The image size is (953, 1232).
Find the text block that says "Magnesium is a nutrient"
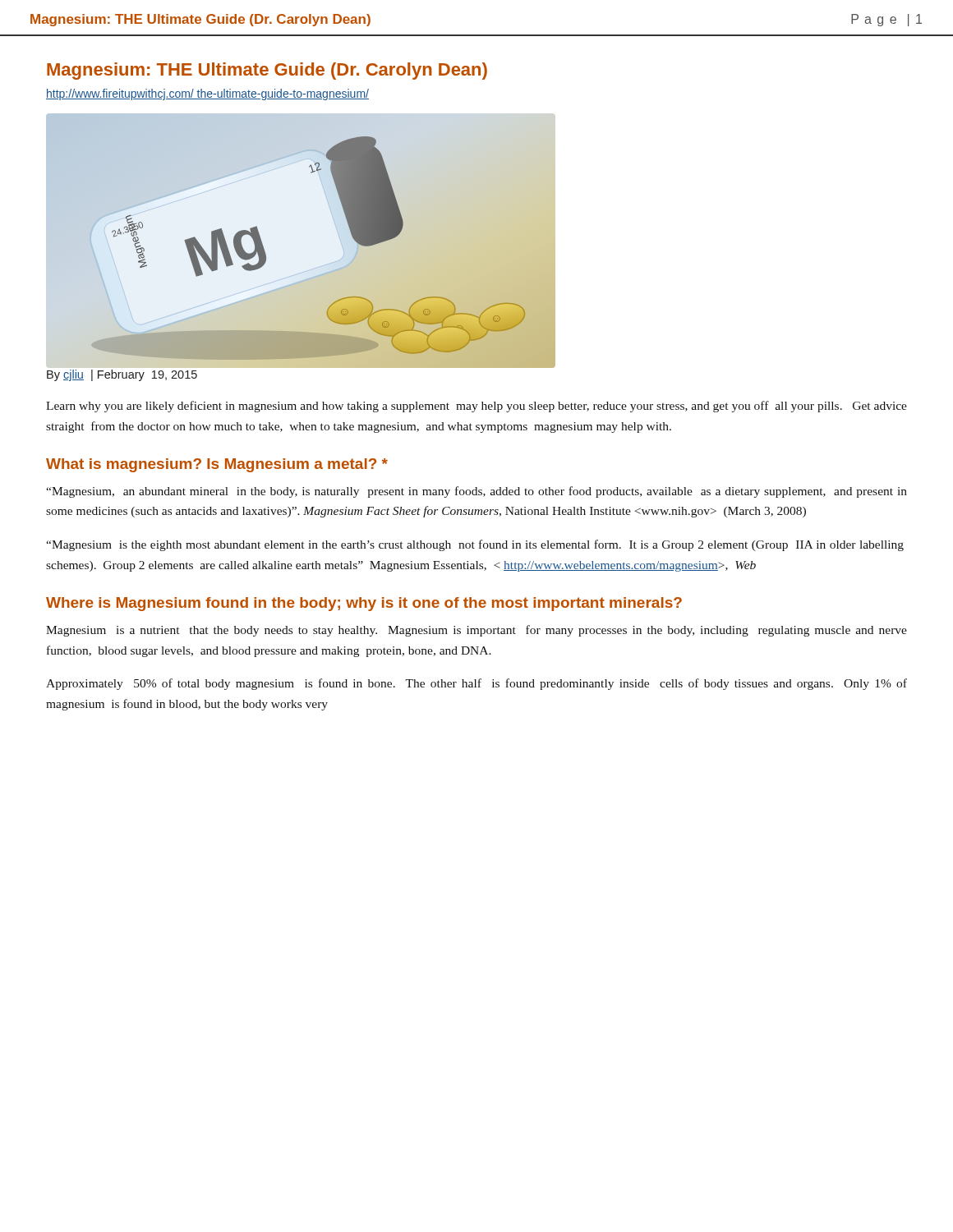476,640
